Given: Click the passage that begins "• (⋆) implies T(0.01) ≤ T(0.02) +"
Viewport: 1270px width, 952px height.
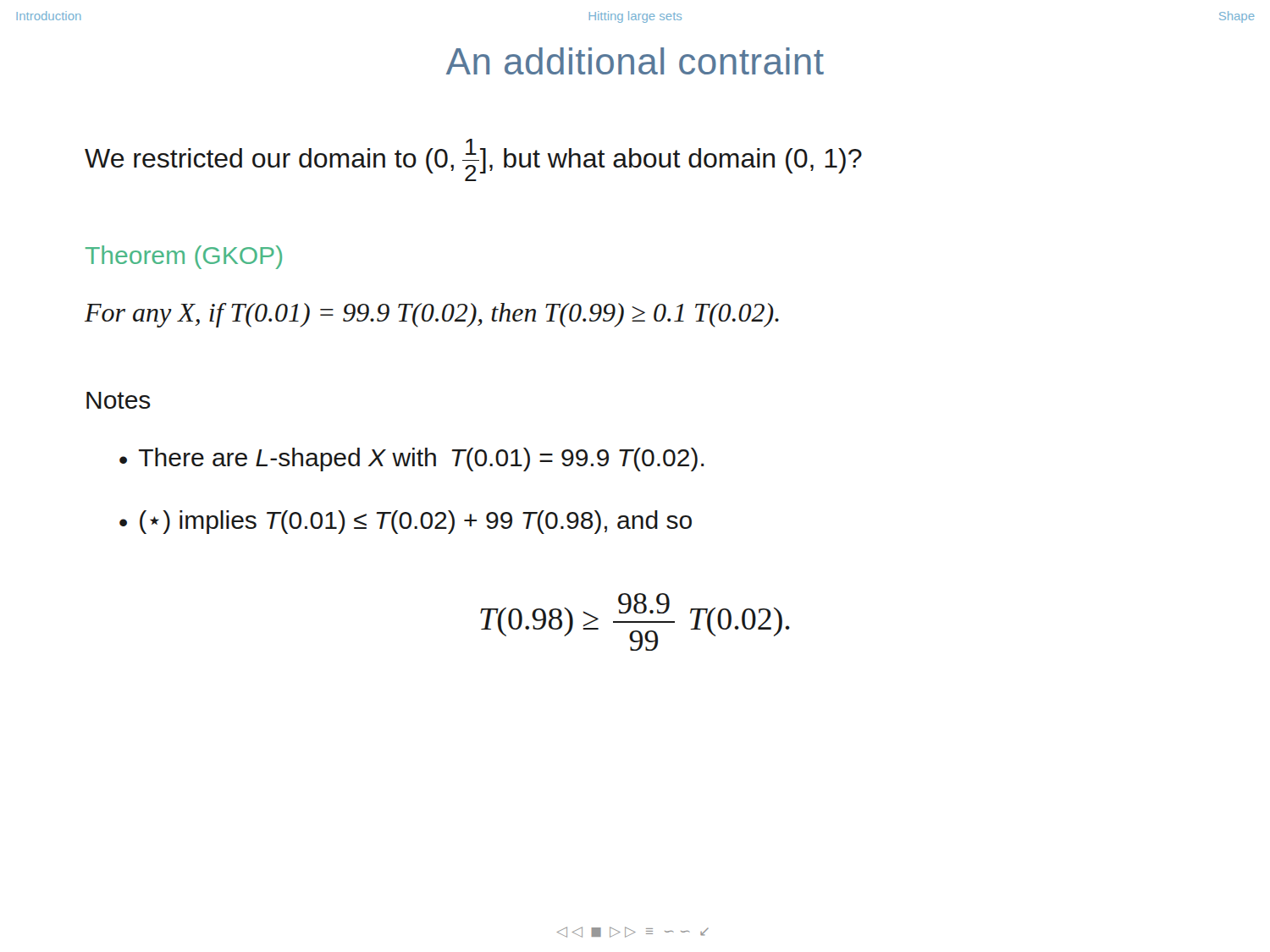Looking at the screenshot, I should pos(406,522).
